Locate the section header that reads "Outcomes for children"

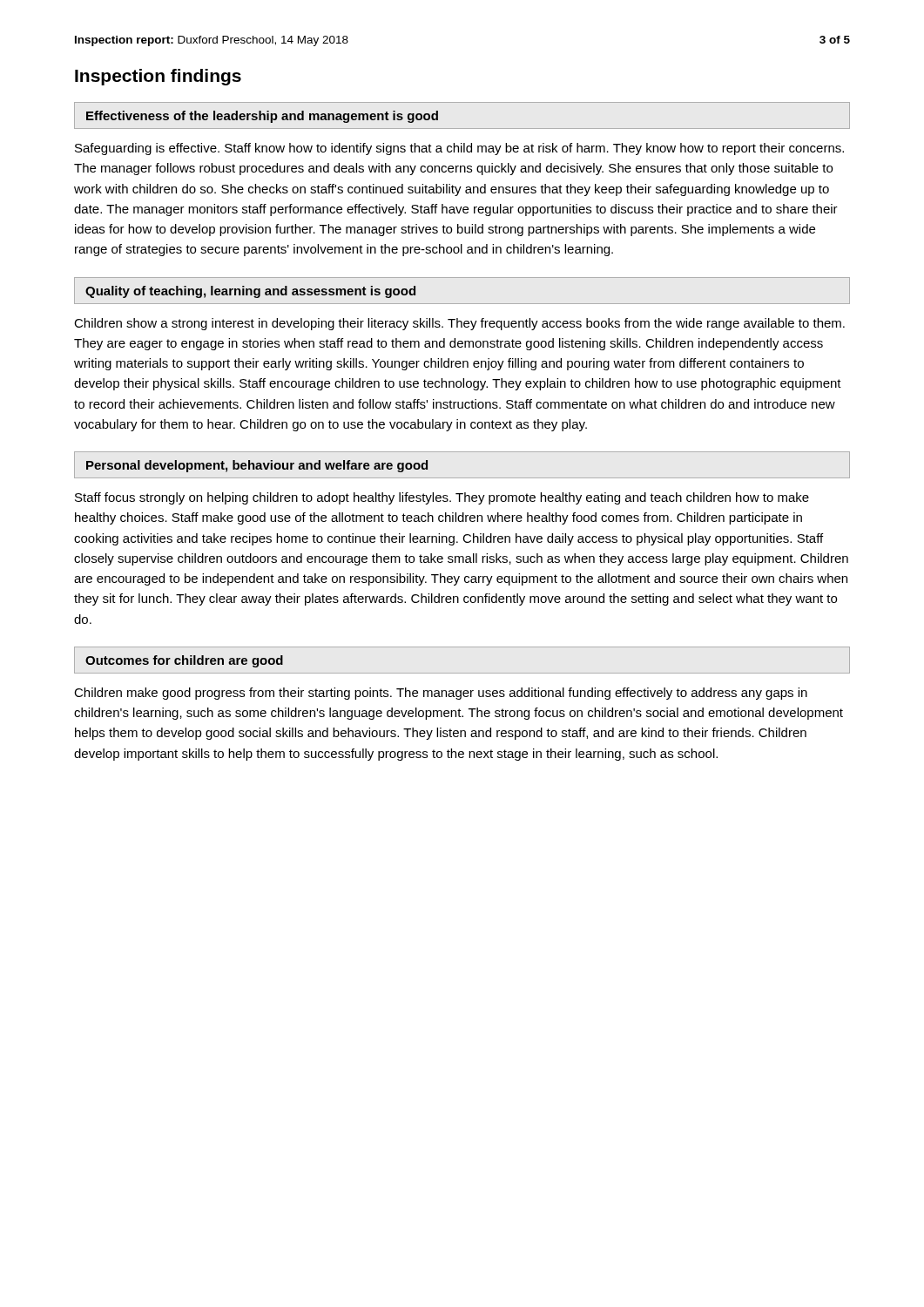click(x=184, y=660)
